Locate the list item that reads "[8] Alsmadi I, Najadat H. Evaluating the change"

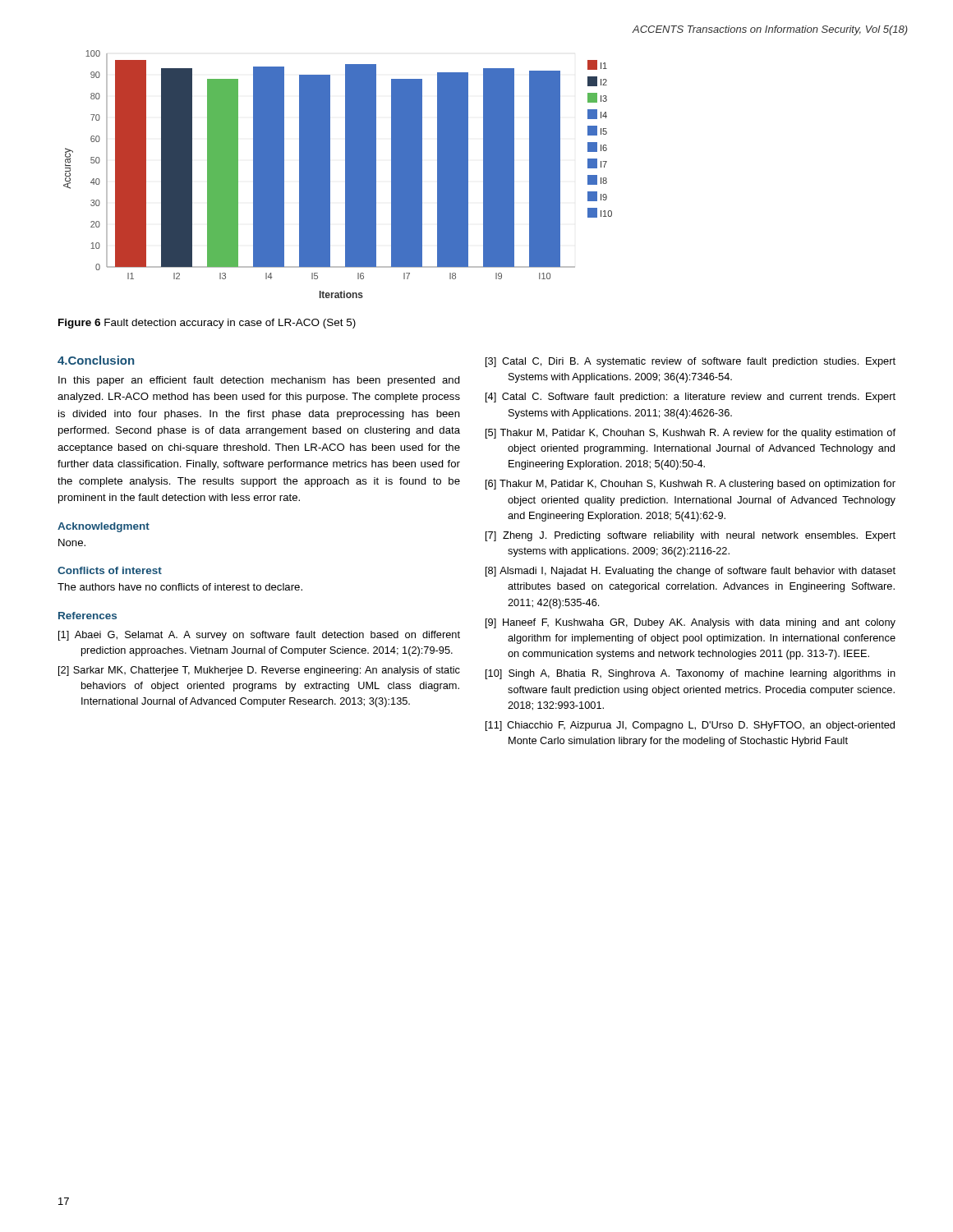(x=690, y=586)
